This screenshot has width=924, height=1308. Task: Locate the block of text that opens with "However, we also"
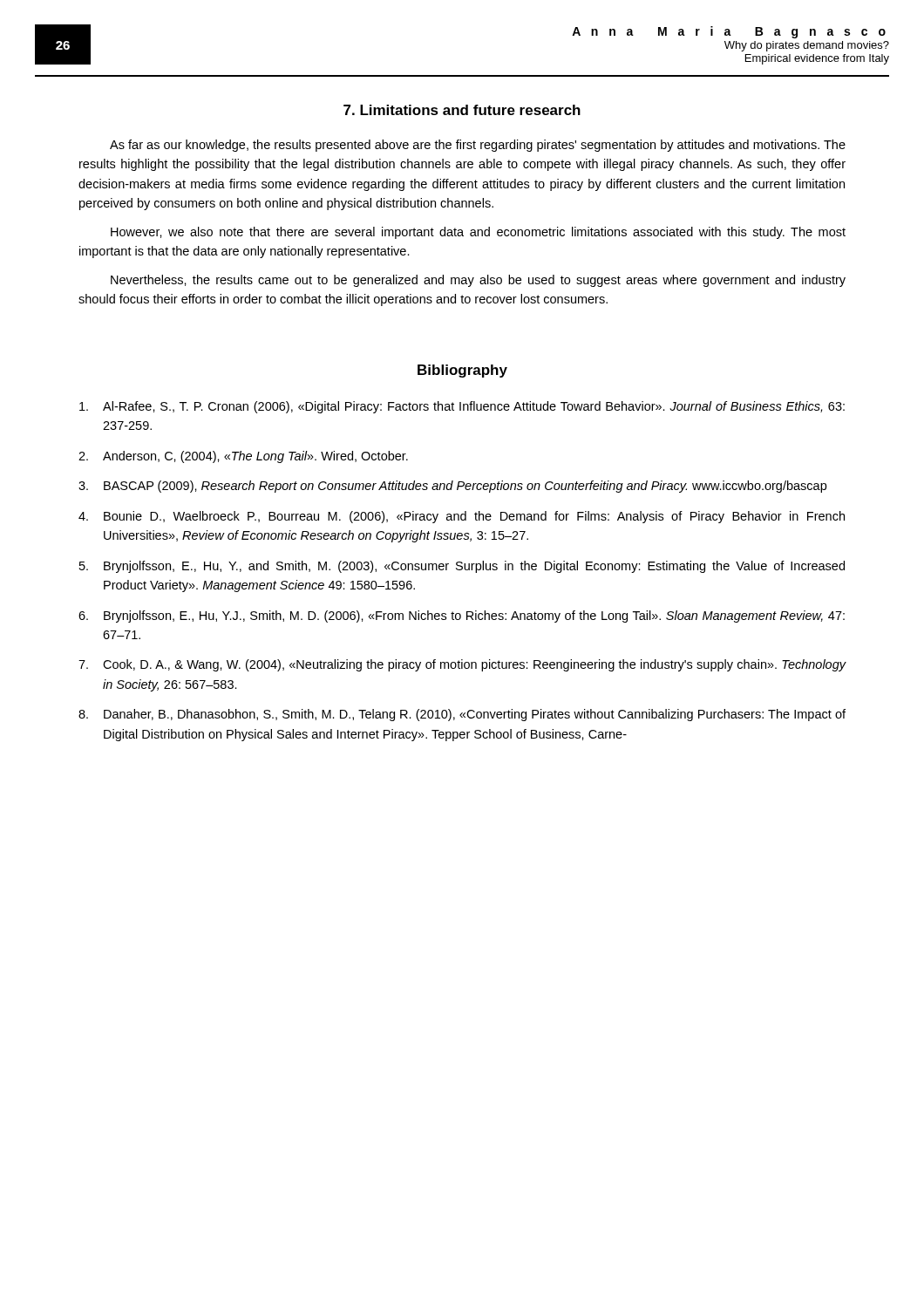click(462, 242)
